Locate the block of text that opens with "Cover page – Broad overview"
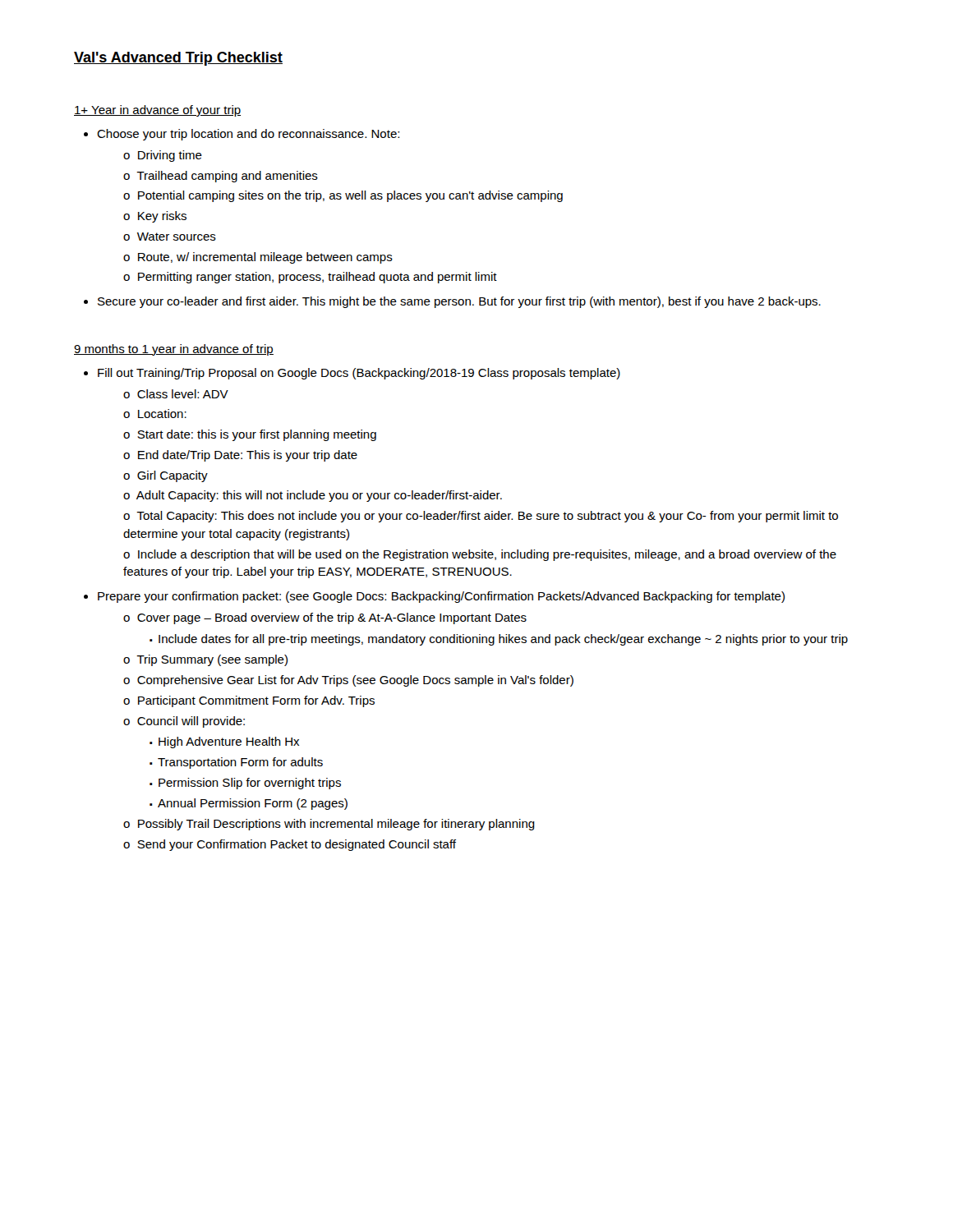Screen dimensions: 1232x953 (x=501, y=629)
